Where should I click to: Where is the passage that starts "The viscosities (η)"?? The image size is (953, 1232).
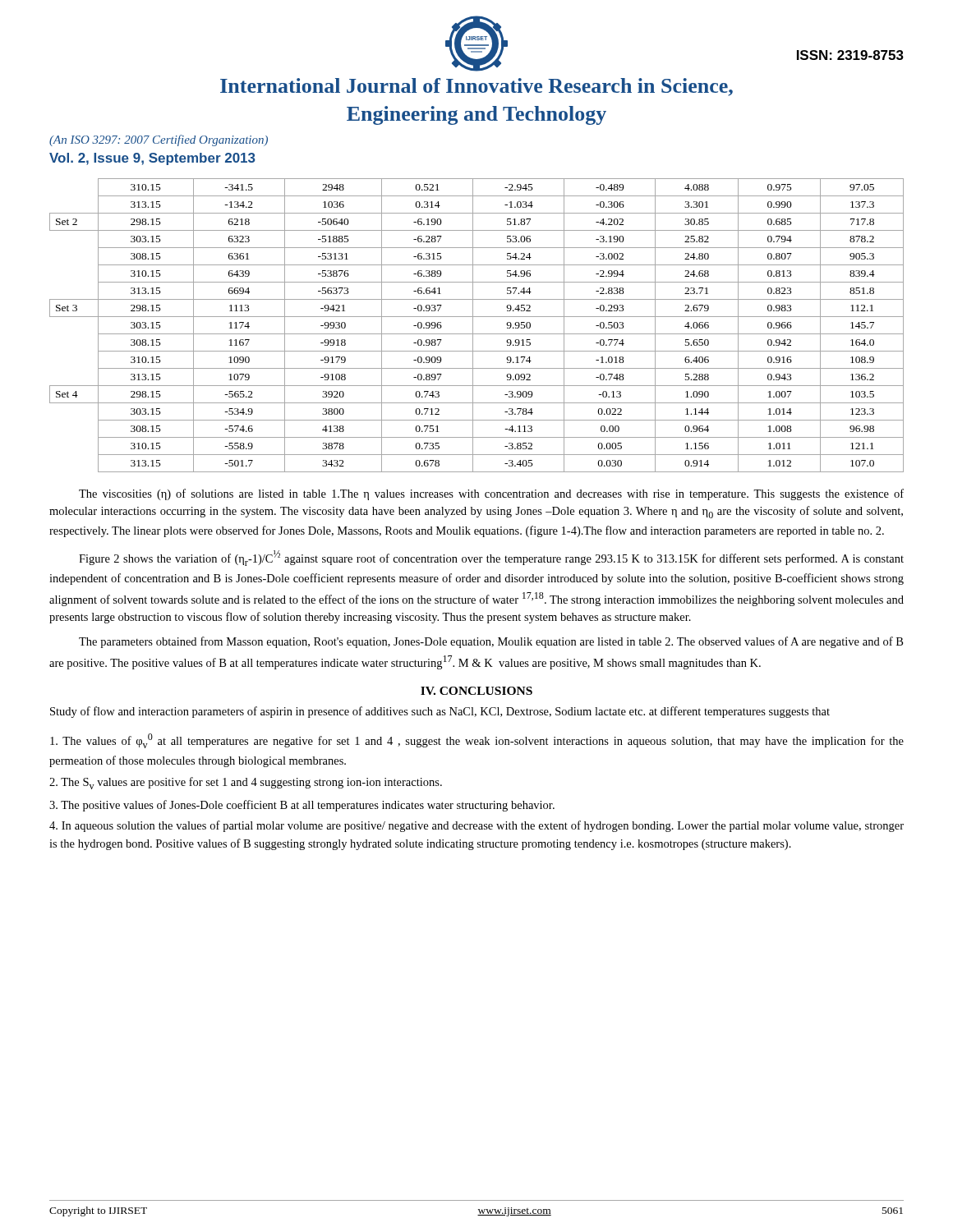(x=476, y=579)
